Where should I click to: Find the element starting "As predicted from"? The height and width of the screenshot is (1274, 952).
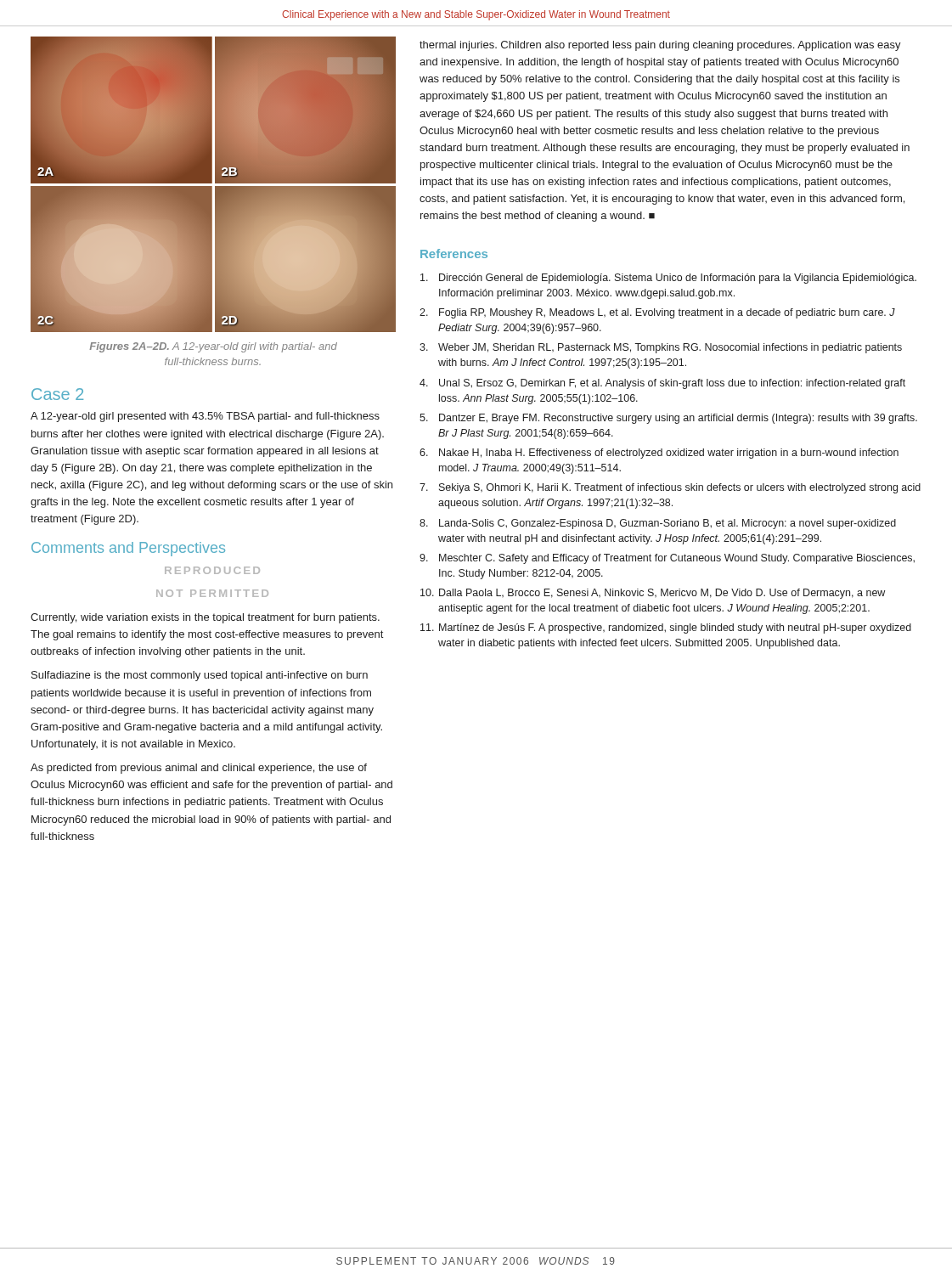tap(212, 802)
